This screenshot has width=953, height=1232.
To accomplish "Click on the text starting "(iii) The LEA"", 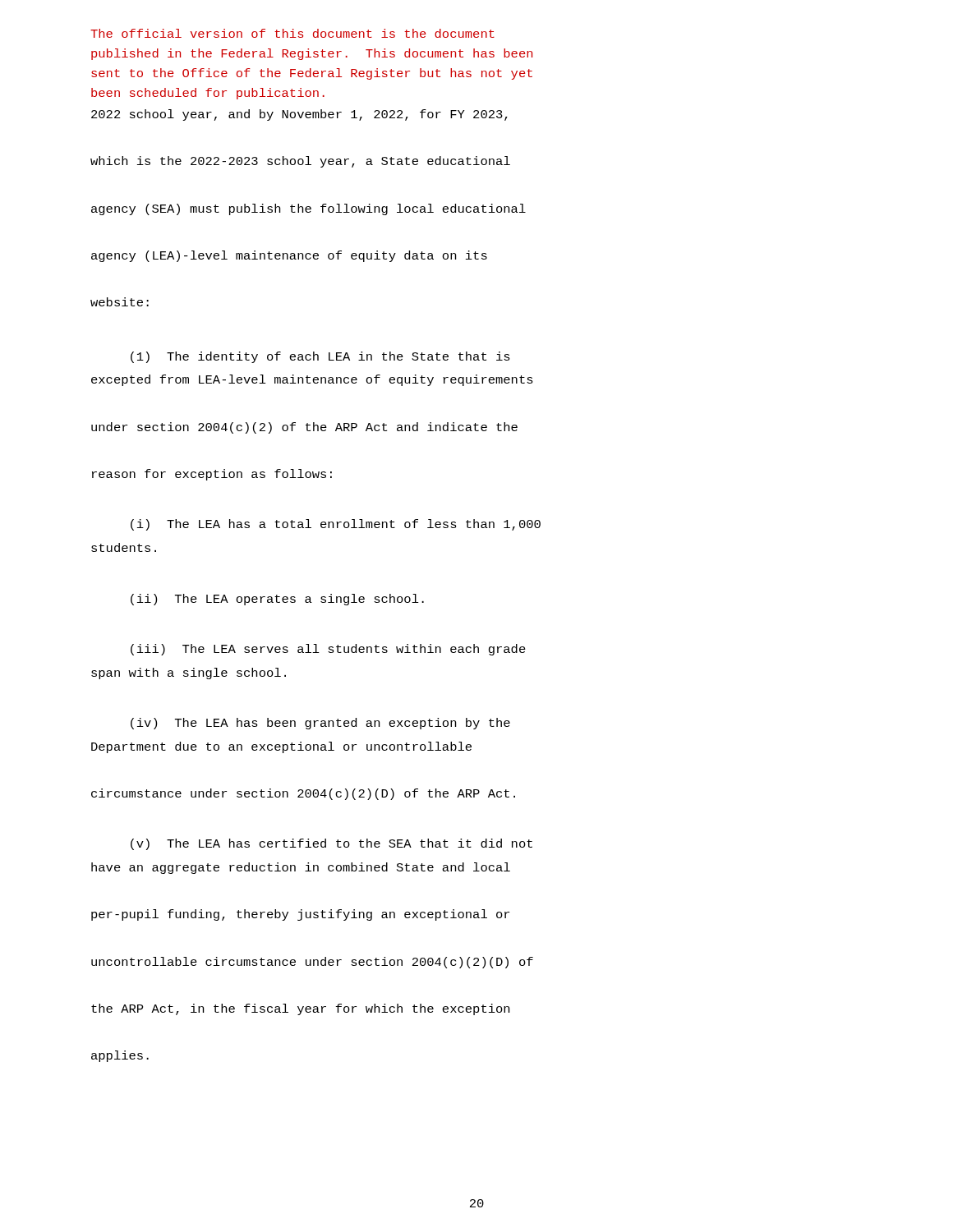I will point(476,650).
